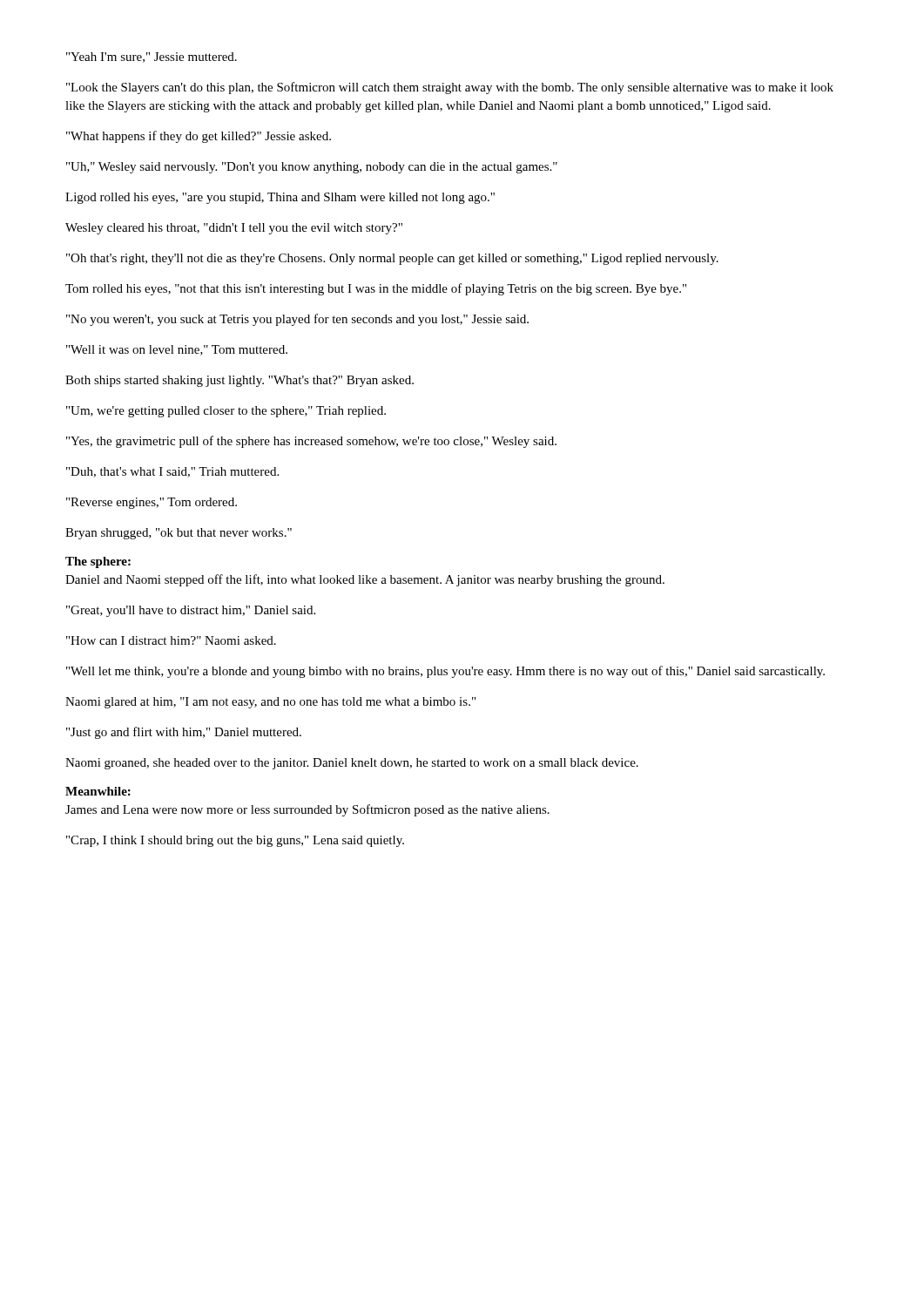Find the block on this page that starts ""Reverse engines," Tom"
Image resolution: width=924 pixels, height=1307 pixels.
[152, 502]
